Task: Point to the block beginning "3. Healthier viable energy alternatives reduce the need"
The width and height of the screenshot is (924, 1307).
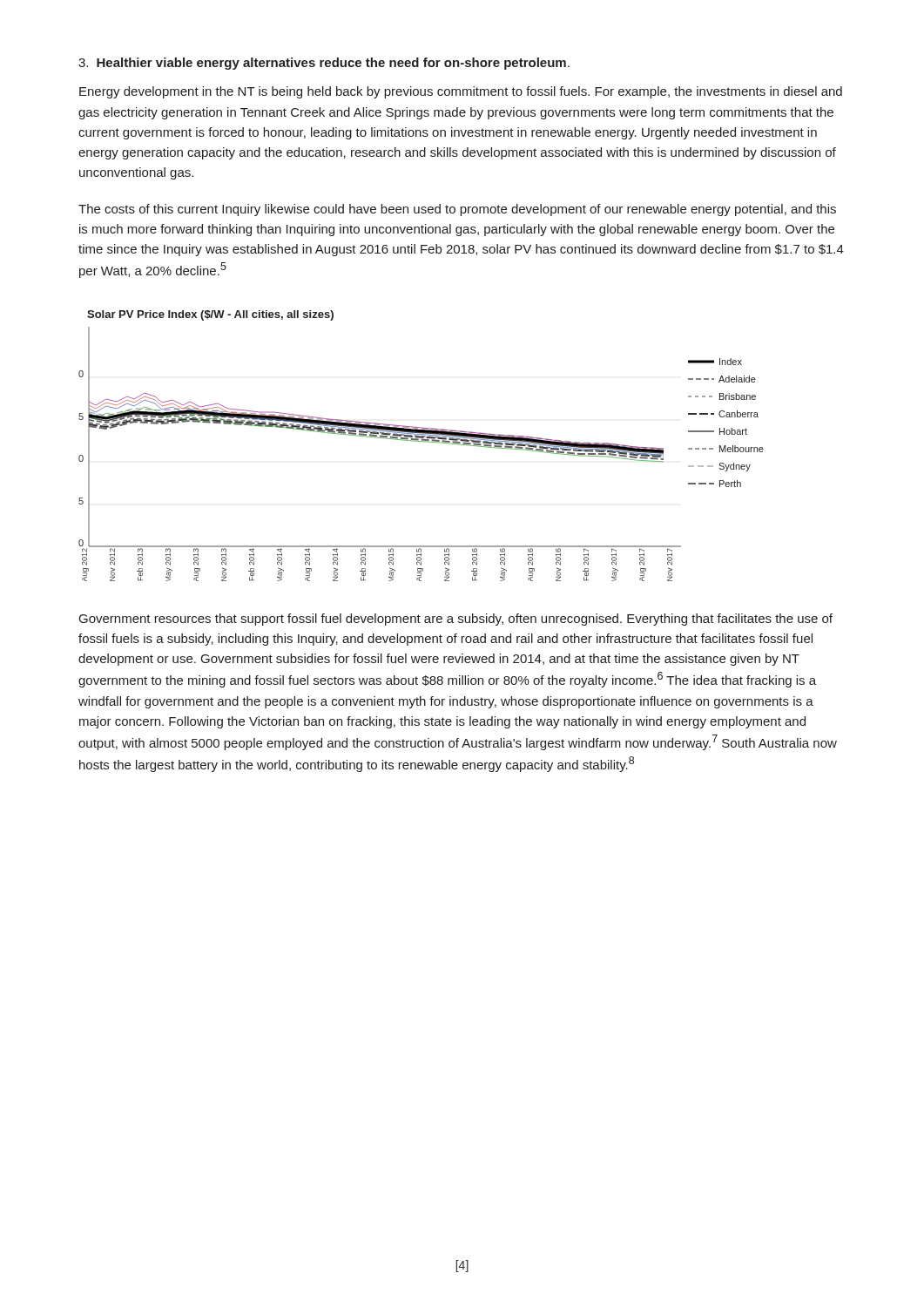Action: [324, 62]
